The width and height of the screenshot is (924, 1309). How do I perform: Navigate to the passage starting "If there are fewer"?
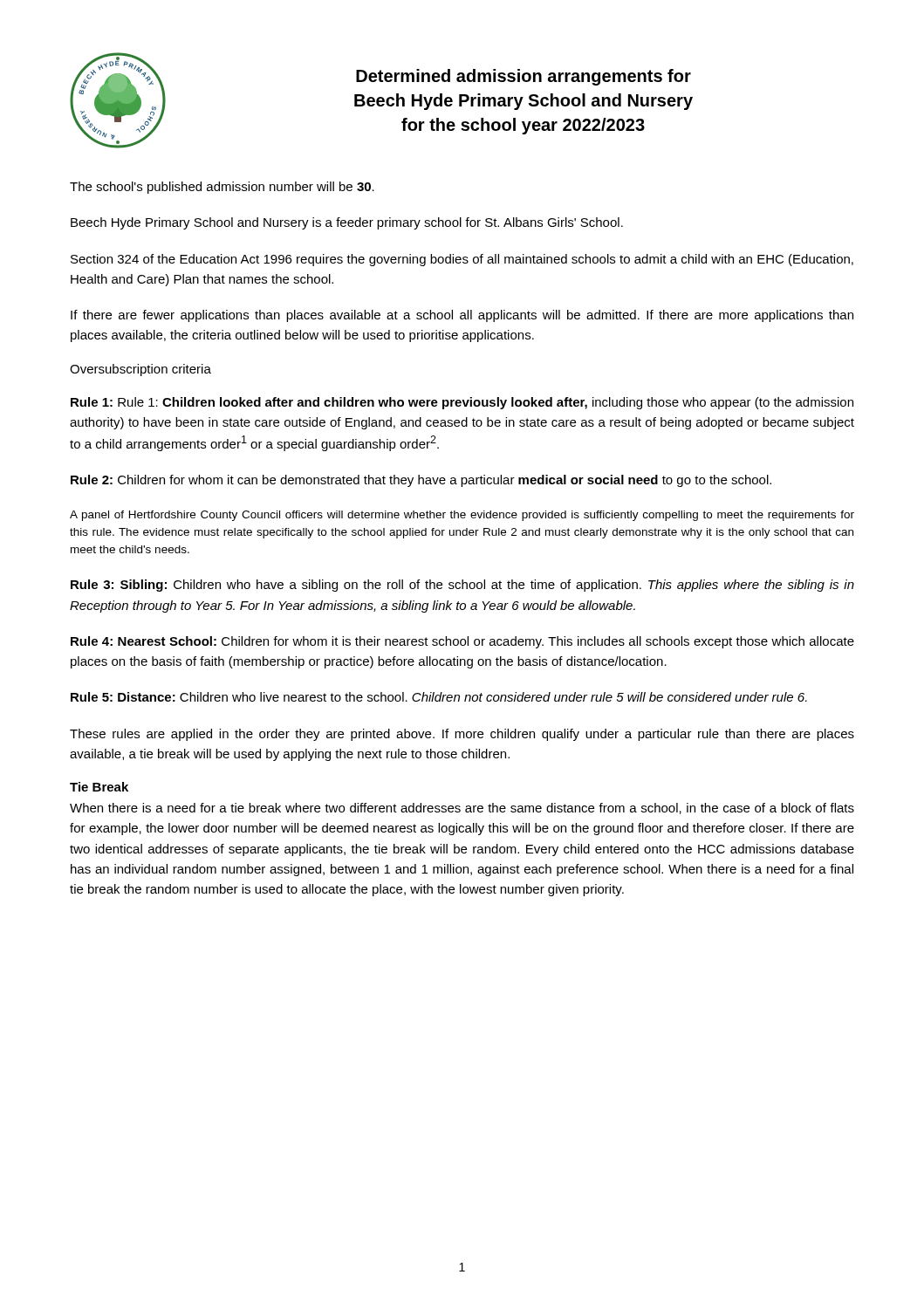pyautogui.click(x=462, y=325)
